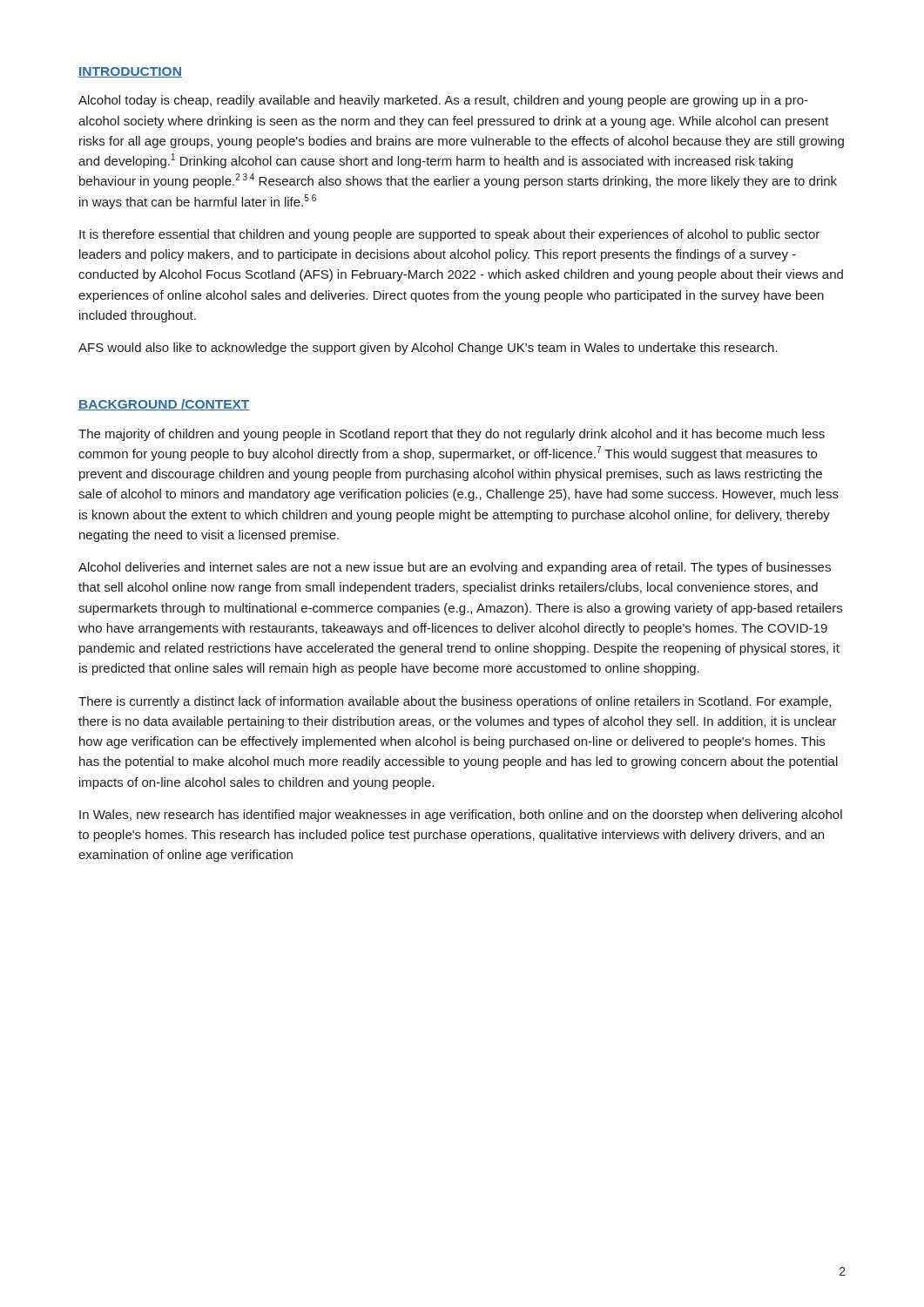924x1307 pixels.
Task: Where is the passage that starts "It is therefore essential that children"?
Action: [461, 274]
